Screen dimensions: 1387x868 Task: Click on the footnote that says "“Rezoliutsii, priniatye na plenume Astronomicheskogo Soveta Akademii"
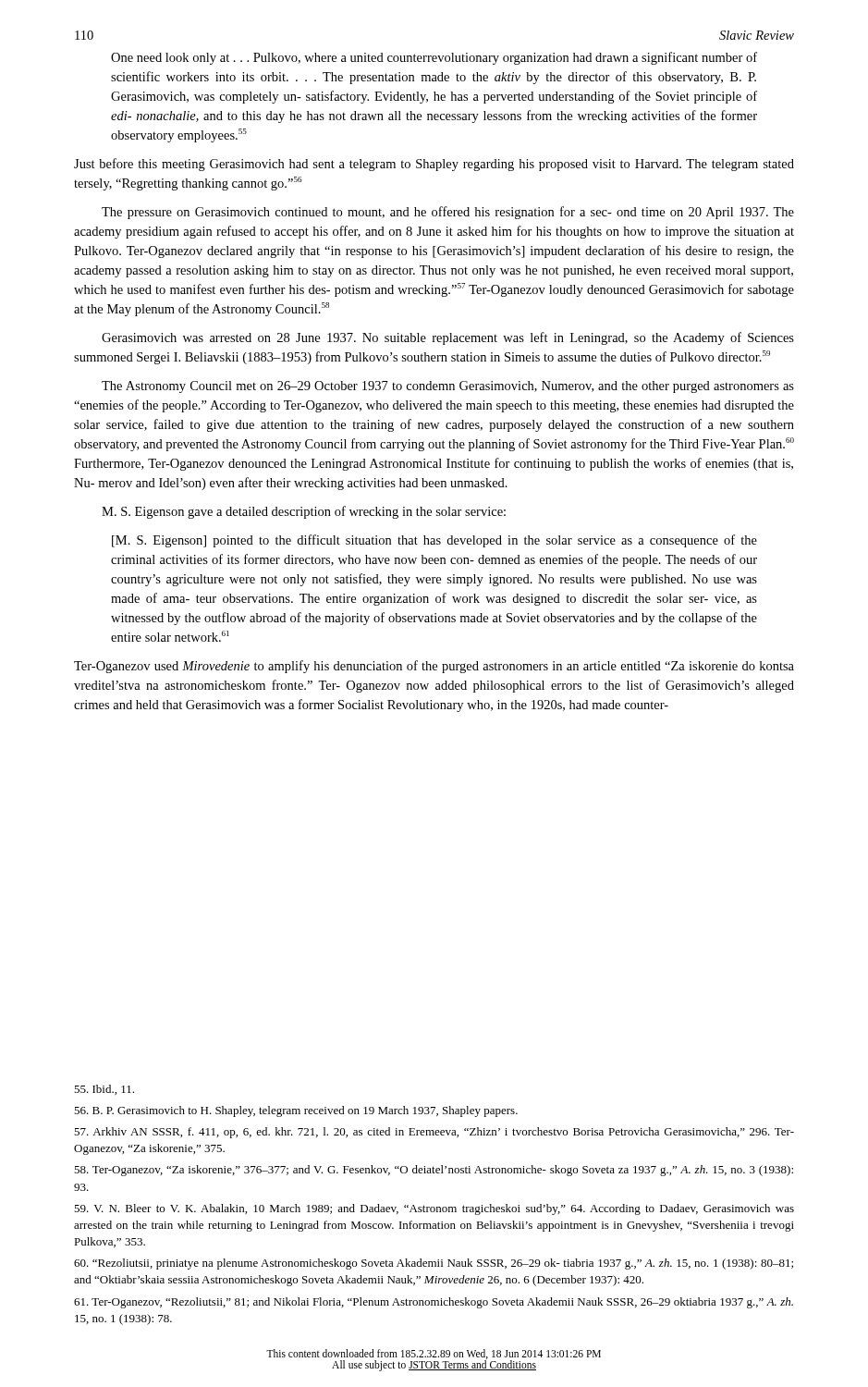coord(434,1271)
